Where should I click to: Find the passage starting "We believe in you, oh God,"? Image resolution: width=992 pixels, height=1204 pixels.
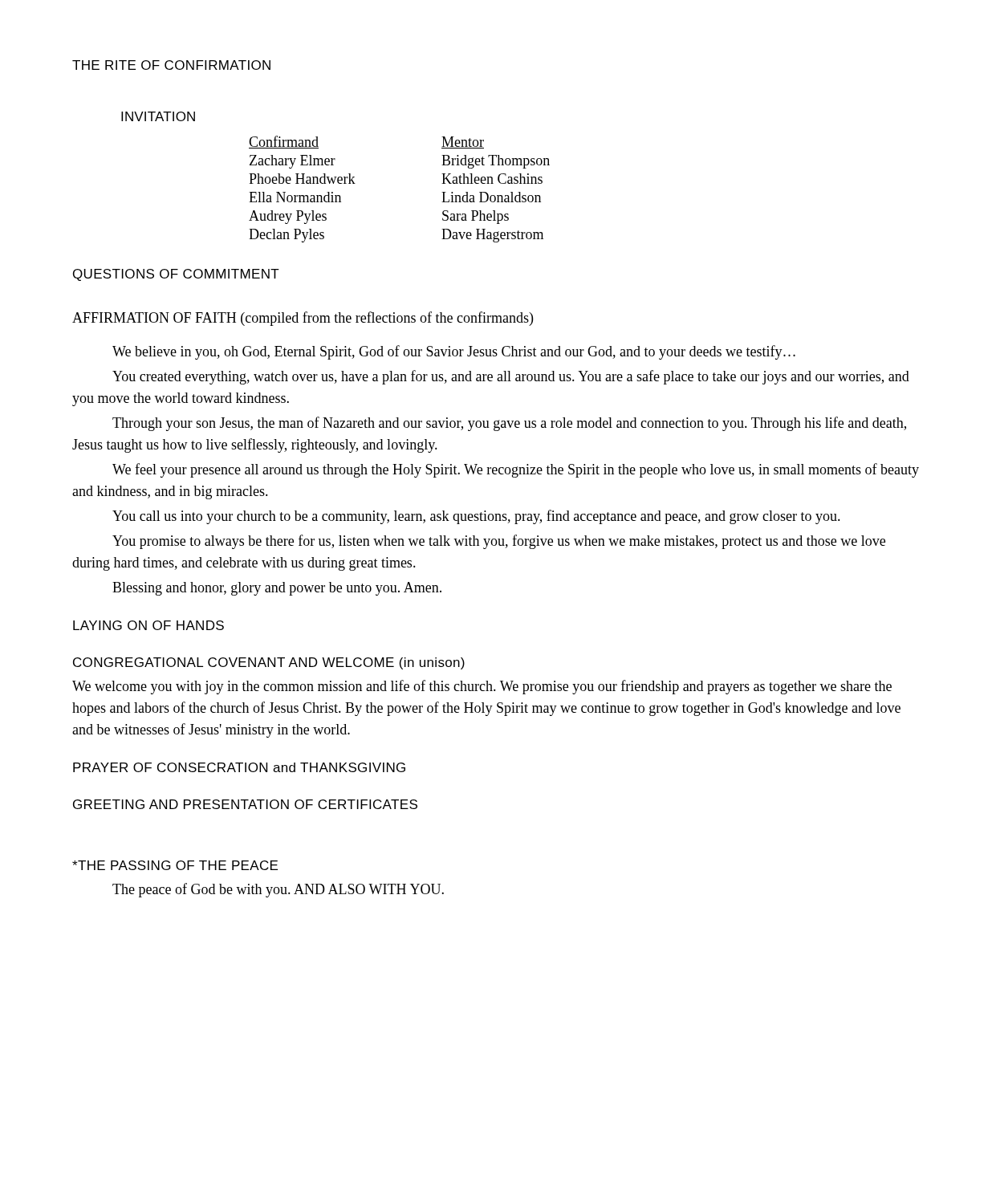pyautogui.click(x=454, y=352)
